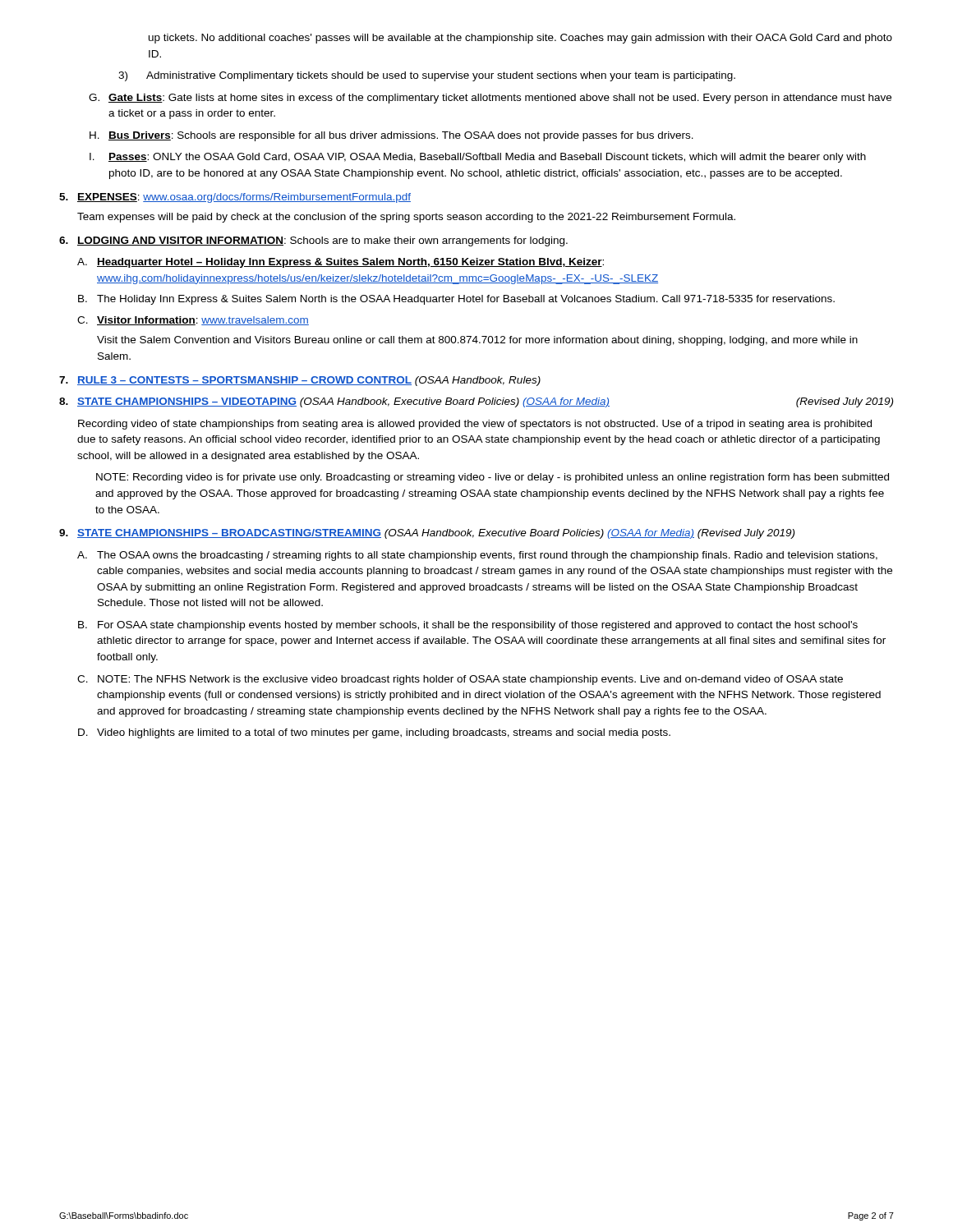Find the text starting "Team expenses will be"

coord(407,216)
